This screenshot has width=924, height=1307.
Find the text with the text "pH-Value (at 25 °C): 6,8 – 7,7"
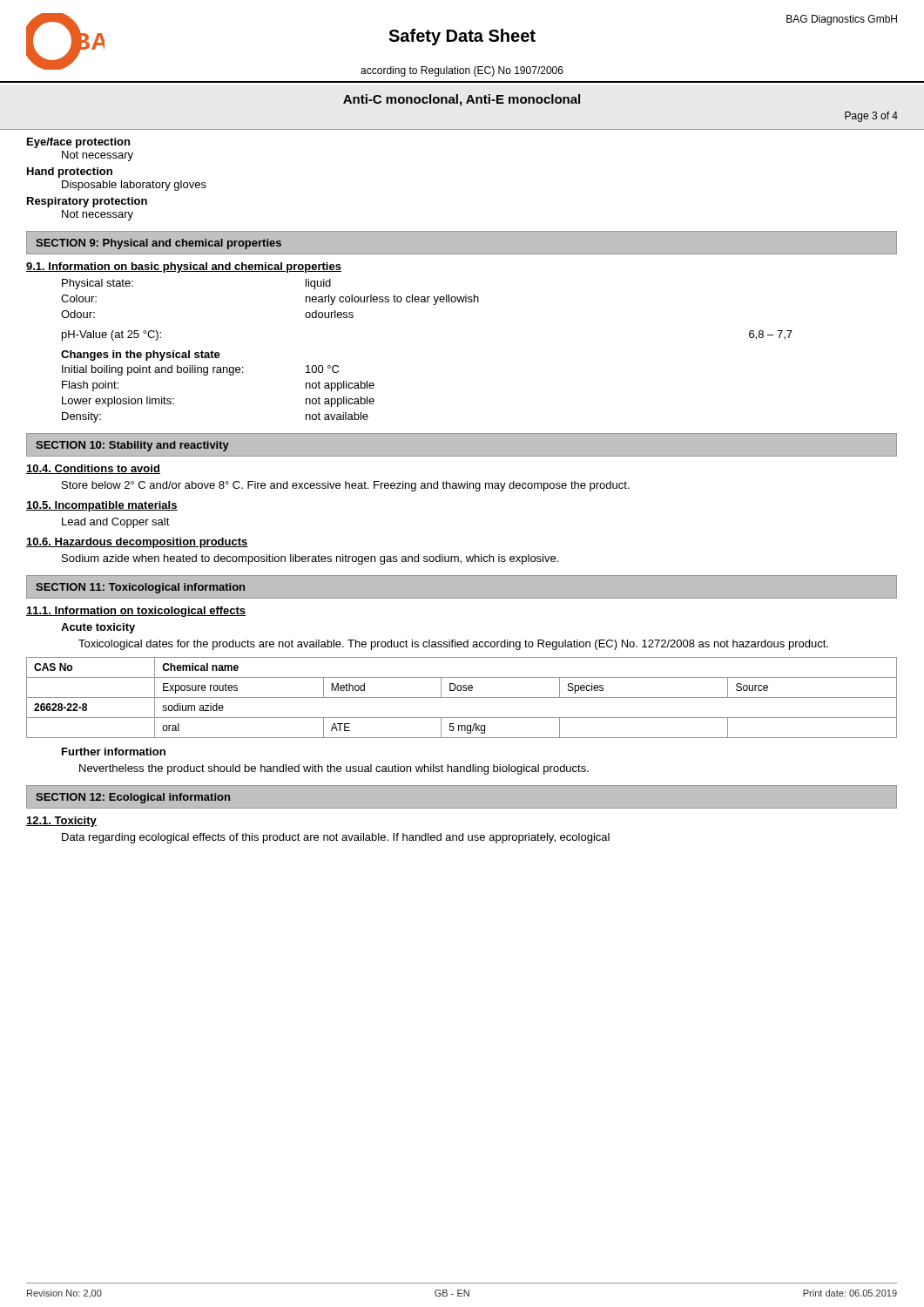(112, 335)
